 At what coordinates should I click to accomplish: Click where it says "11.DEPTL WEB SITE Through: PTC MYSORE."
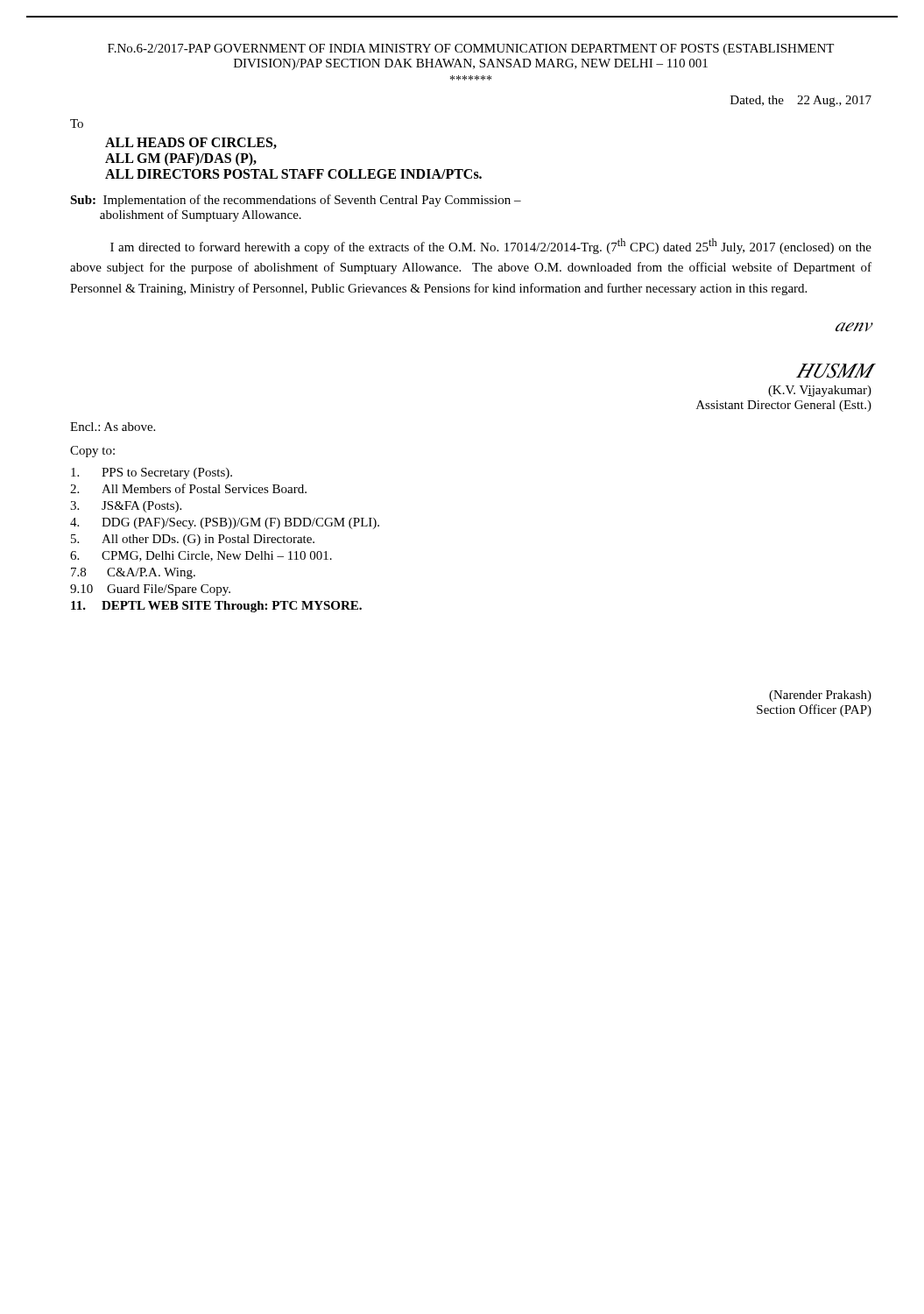coord(216,606)
